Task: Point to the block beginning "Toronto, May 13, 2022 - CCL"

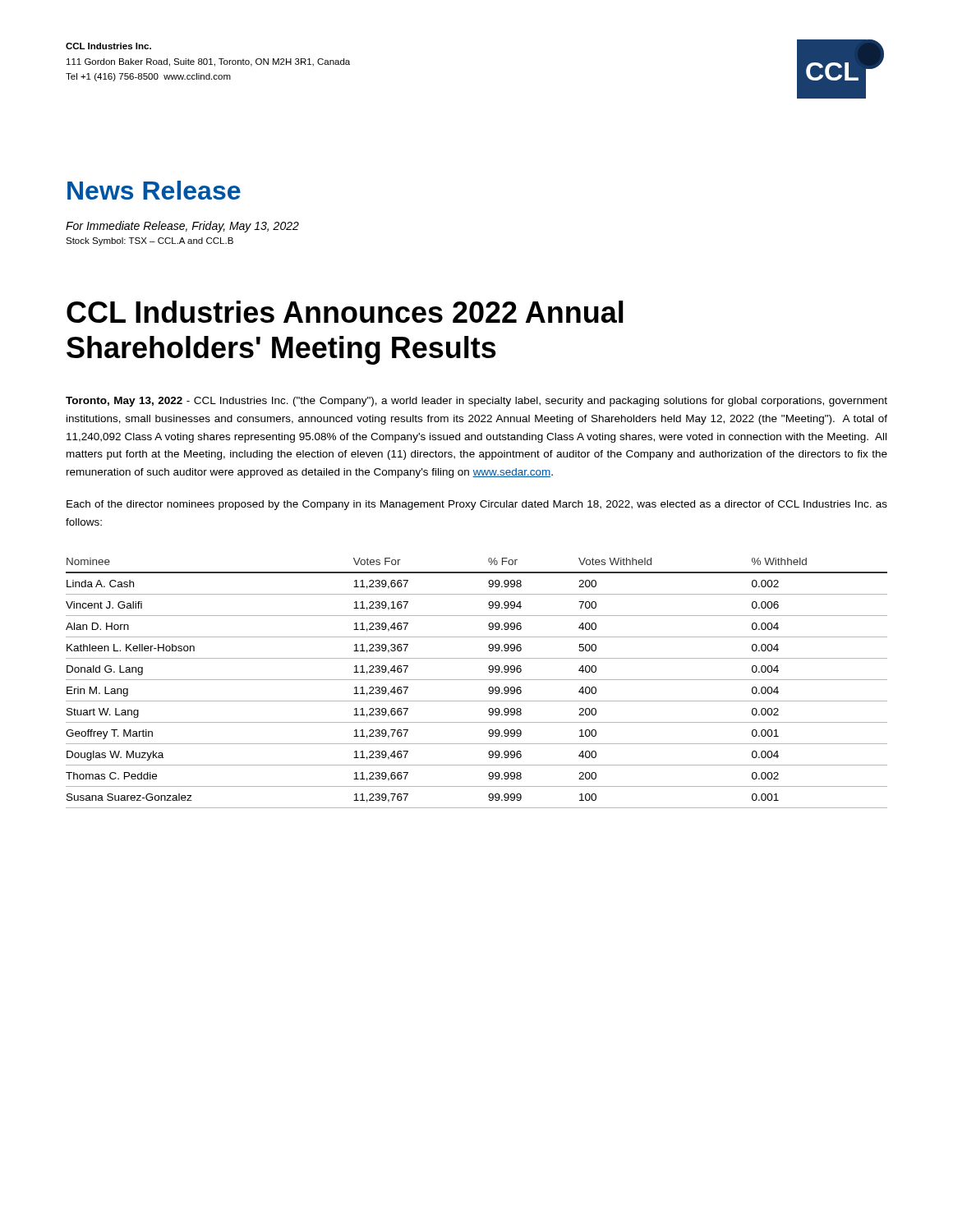Action: (x=476, y=436)
